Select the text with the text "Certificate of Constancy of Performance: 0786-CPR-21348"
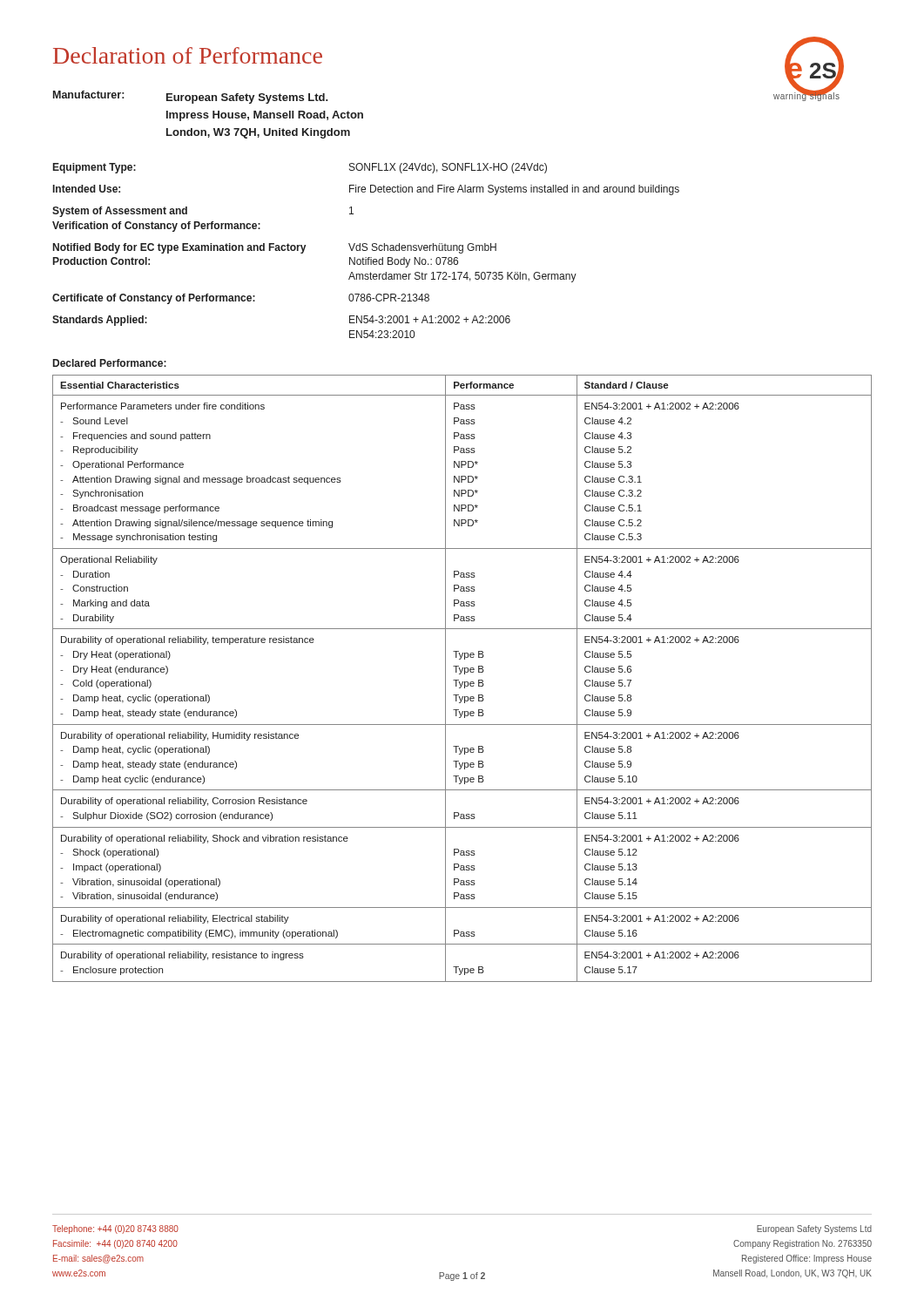 241,299
